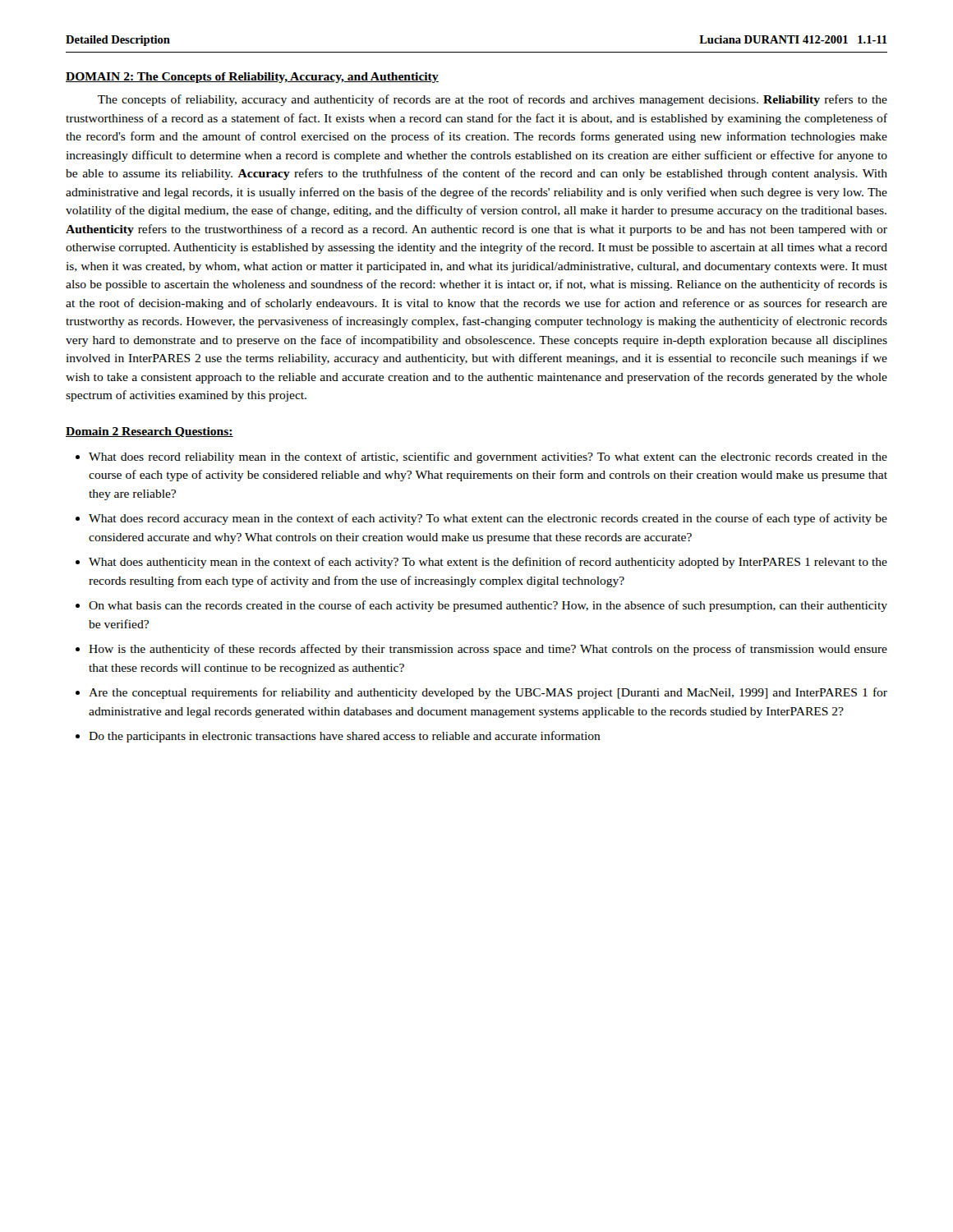Locate the list item that says "Do the participants in electronic"
953x1232 pixels.
(345, 736)
